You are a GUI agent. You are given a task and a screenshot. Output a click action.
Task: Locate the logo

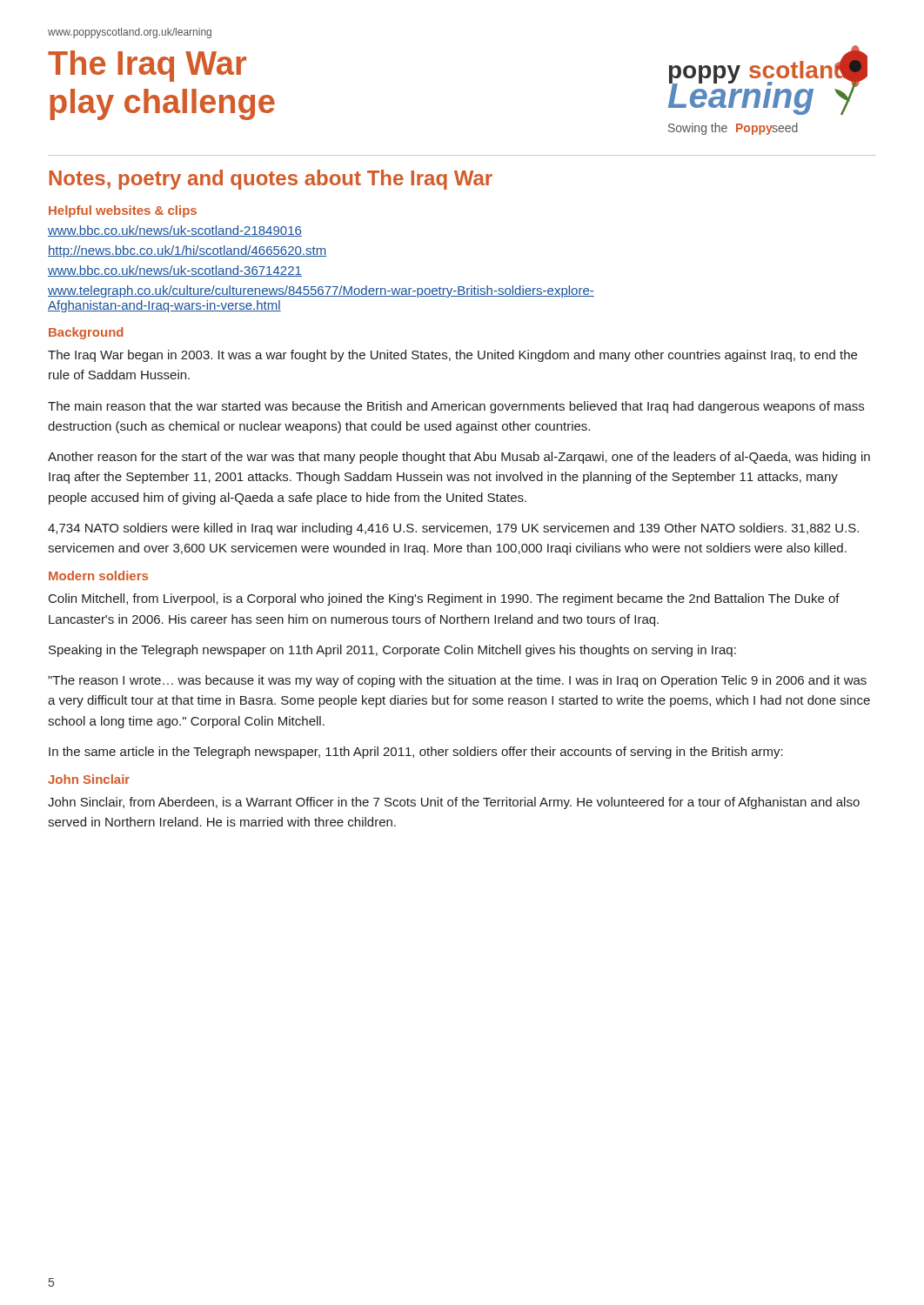point(763,93)
